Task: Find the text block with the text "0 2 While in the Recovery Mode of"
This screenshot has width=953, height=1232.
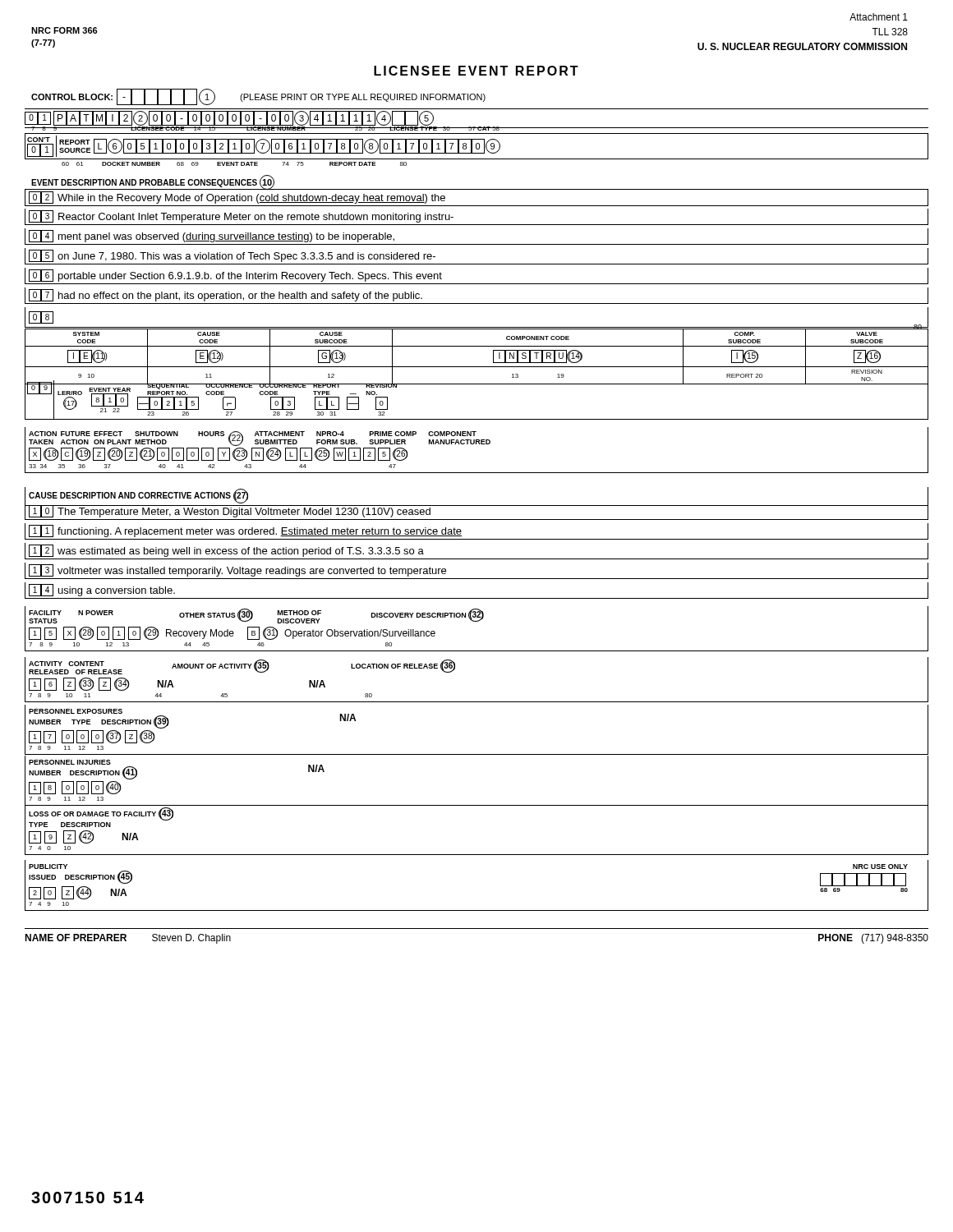Action: pyautogui.click(x=237, y=197)
